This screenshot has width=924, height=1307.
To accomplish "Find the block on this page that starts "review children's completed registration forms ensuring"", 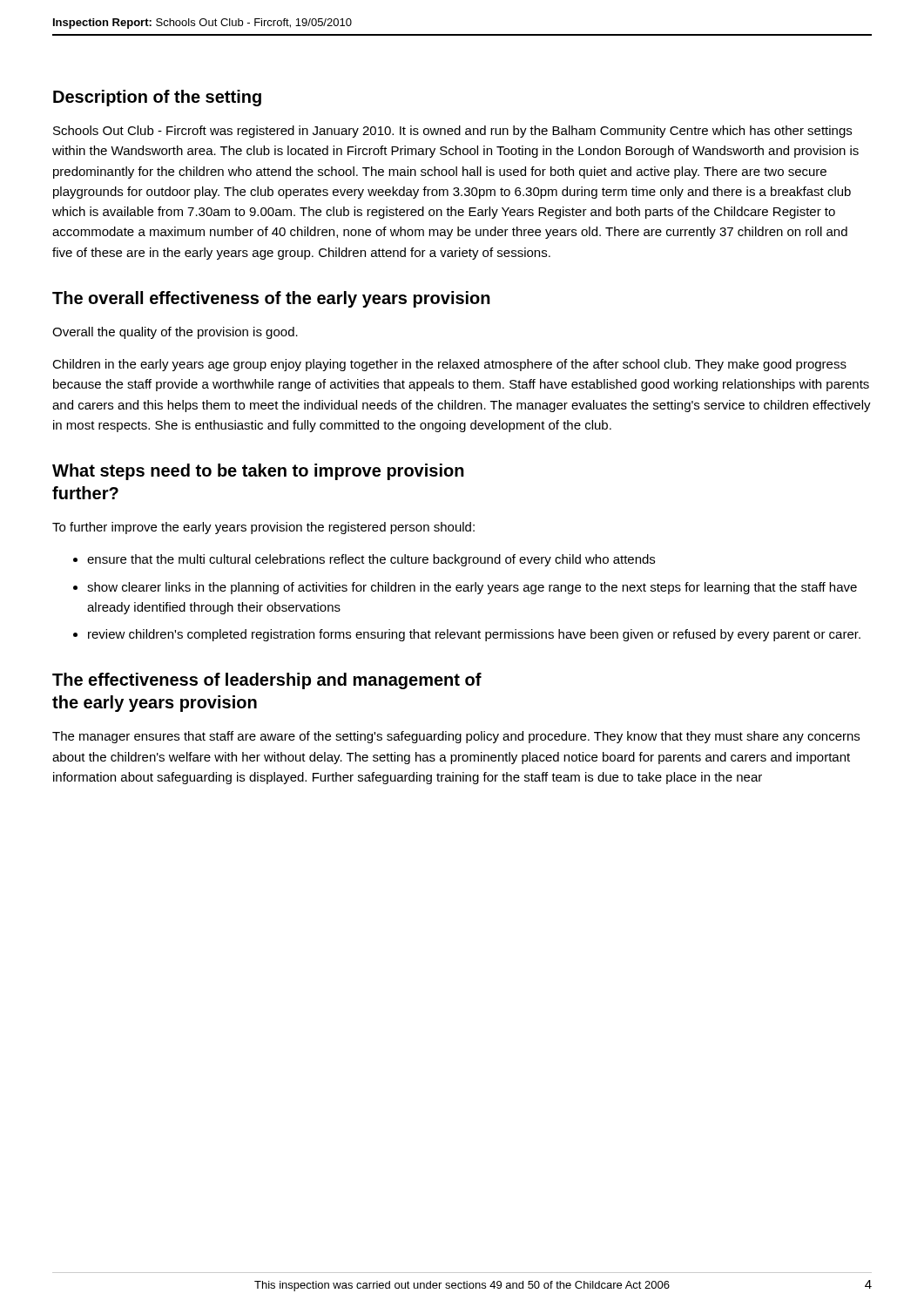I will click(x=474, y=634).
